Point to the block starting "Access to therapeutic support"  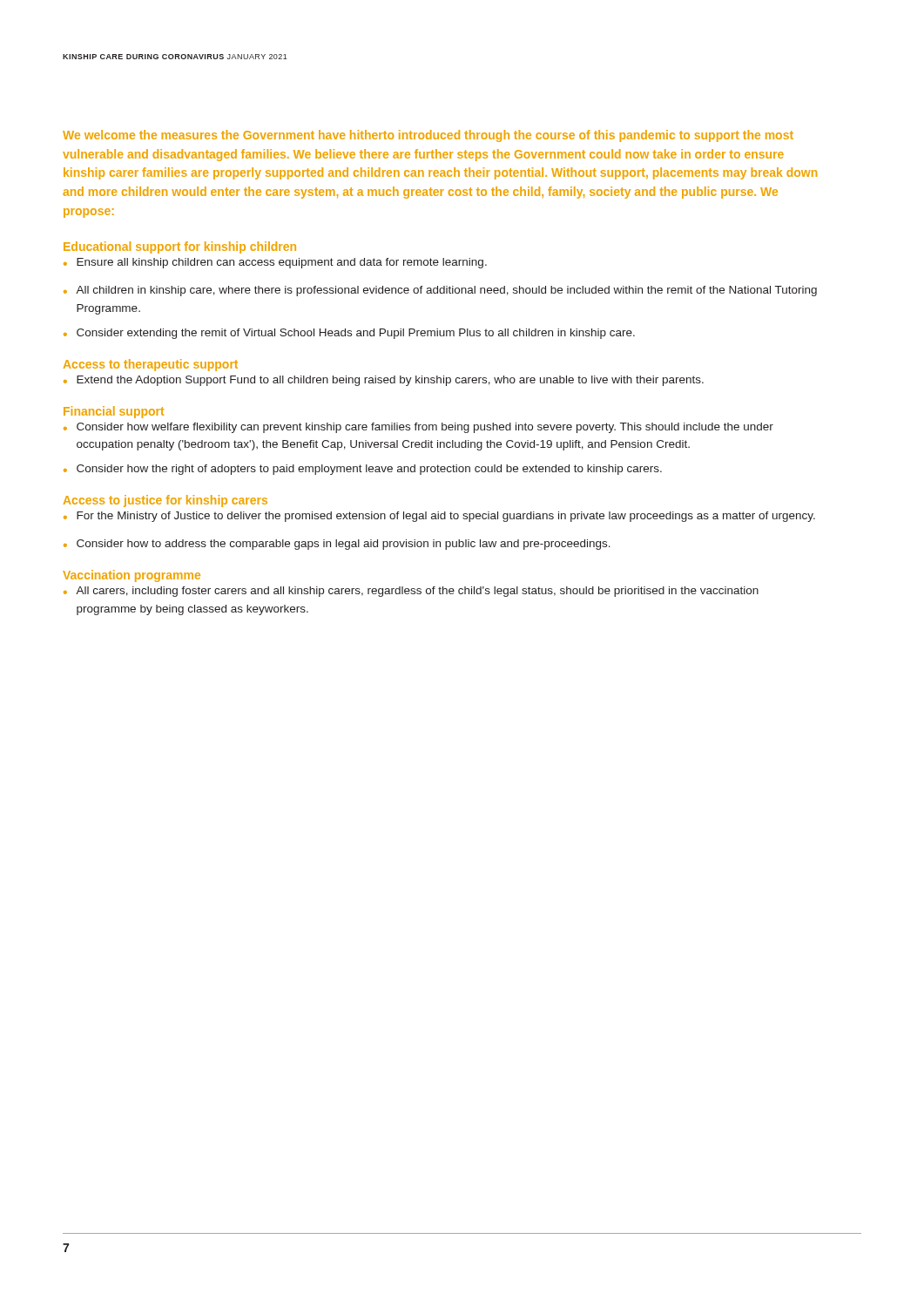pyautogui.click(x=150, y=364)
